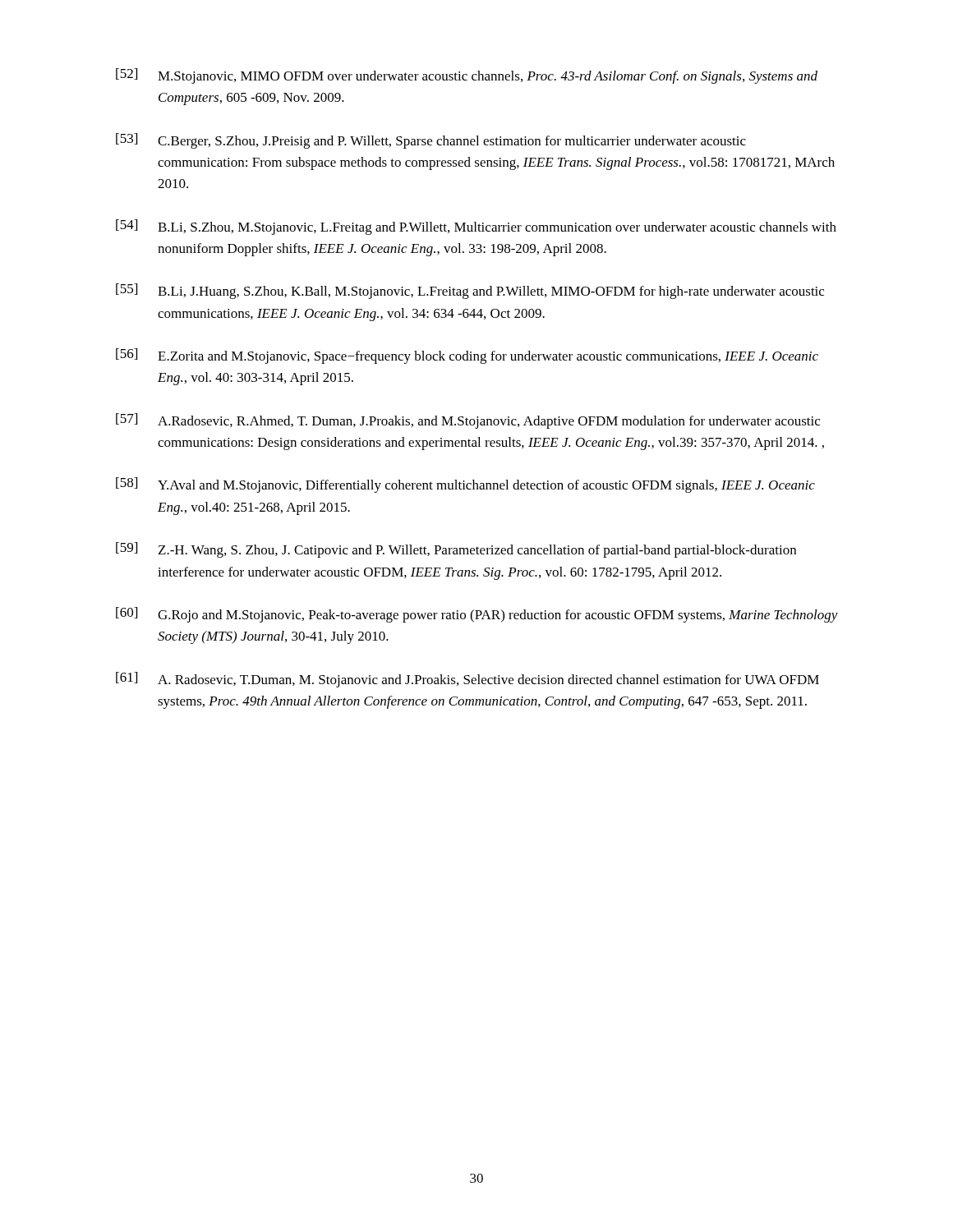Click on the text starting "[60] G.Rojo and M.Stojanovic,"
Viewport: 953px width, 1232px height.
click(x=476, y=626)
